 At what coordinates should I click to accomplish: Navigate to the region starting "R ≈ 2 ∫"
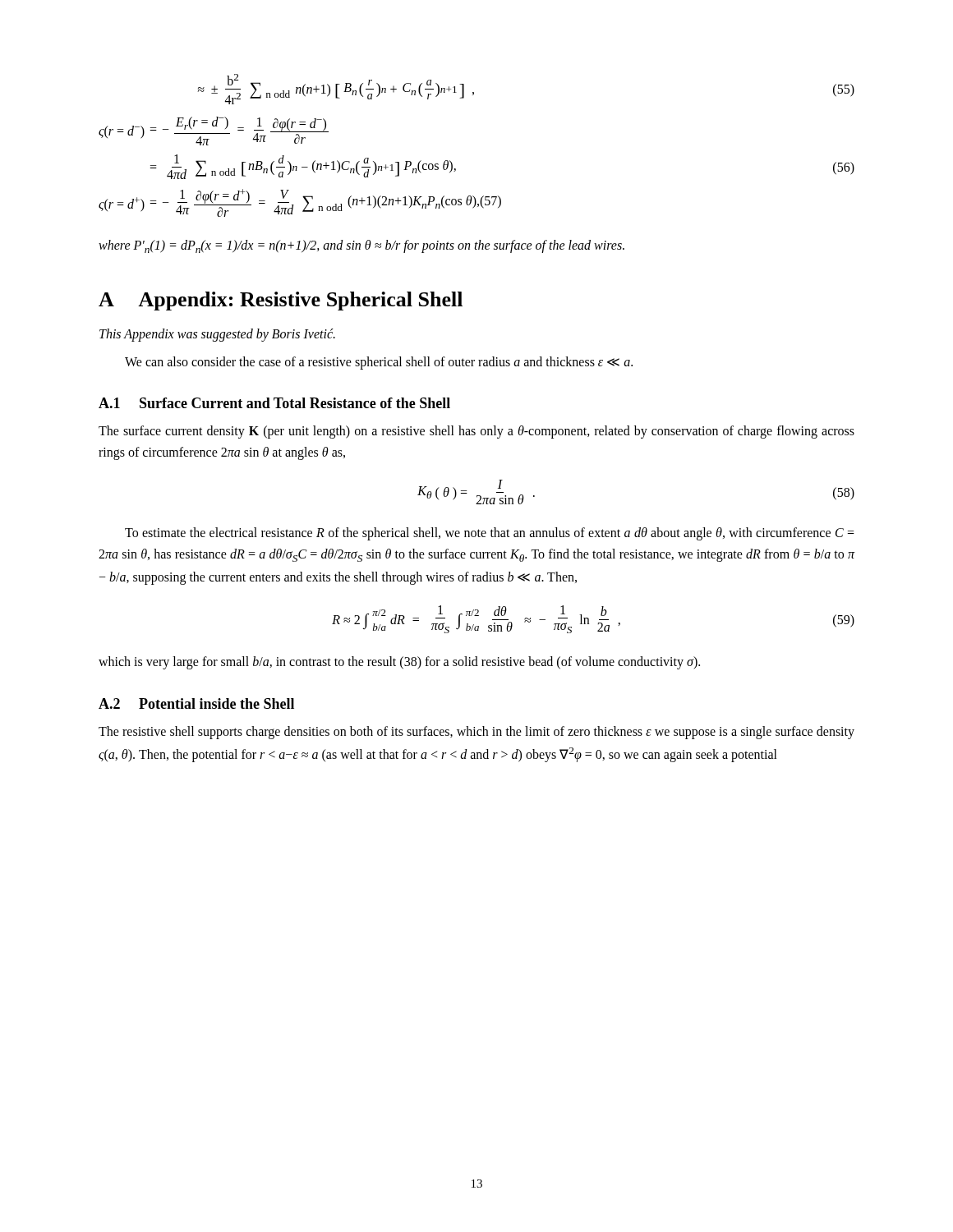coord(593,620)
